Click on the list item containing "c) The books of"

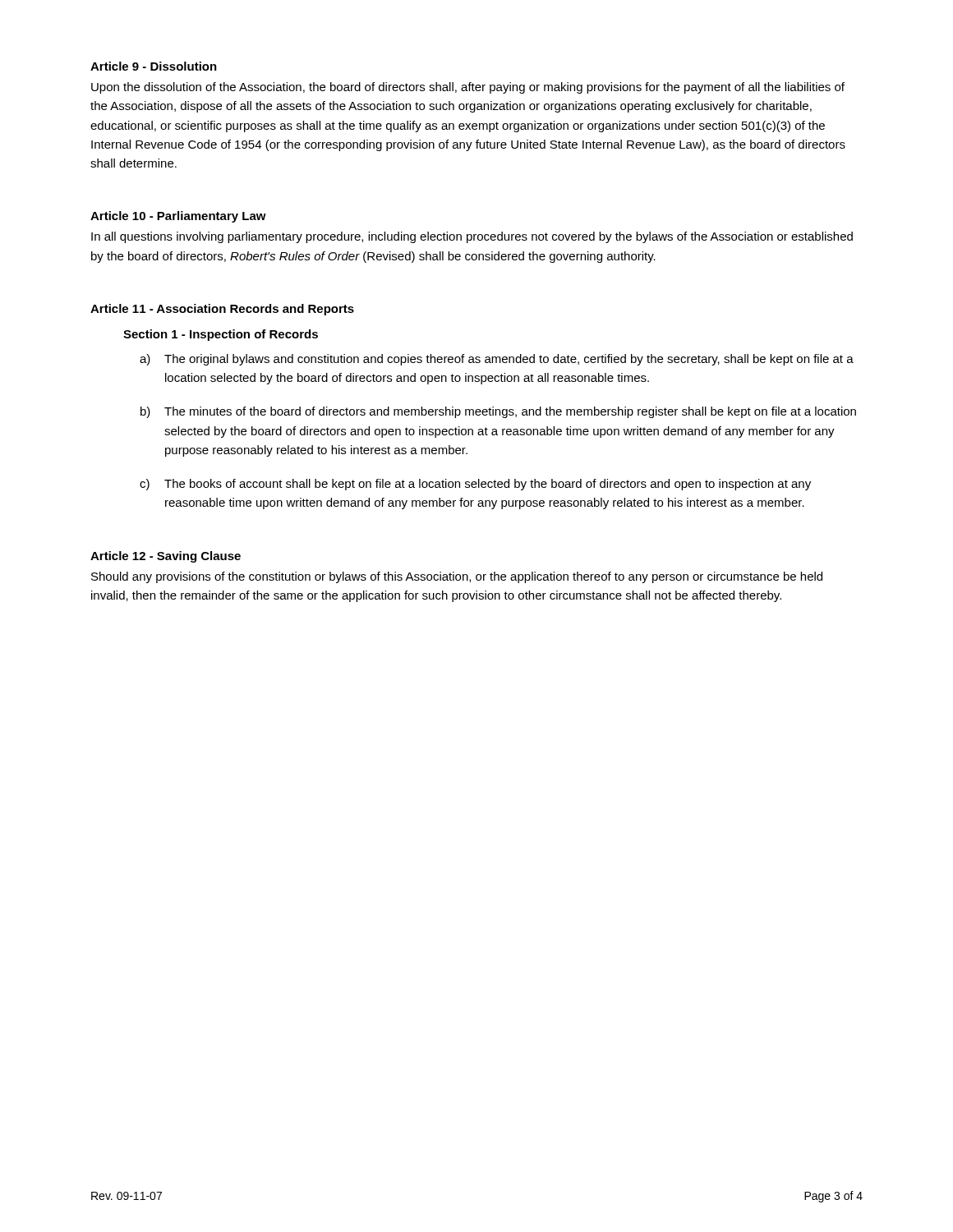[x=501, y=493]
